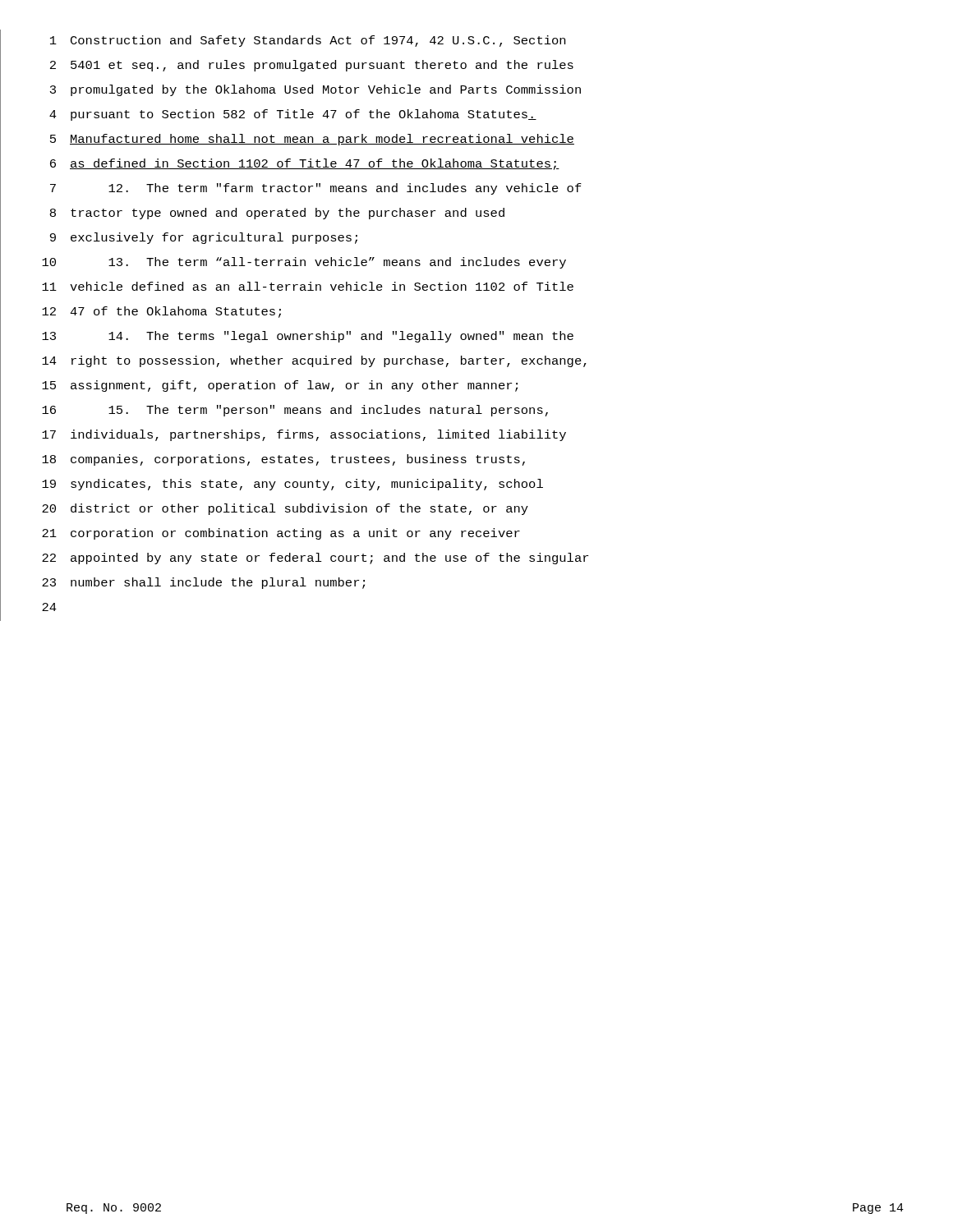Click on the list item containing "18 companies, corporations, estates, trustees, business trusts,"
Image resolution: width=953 pixels, height=1232 pixels.
click(x=452, y=461)
